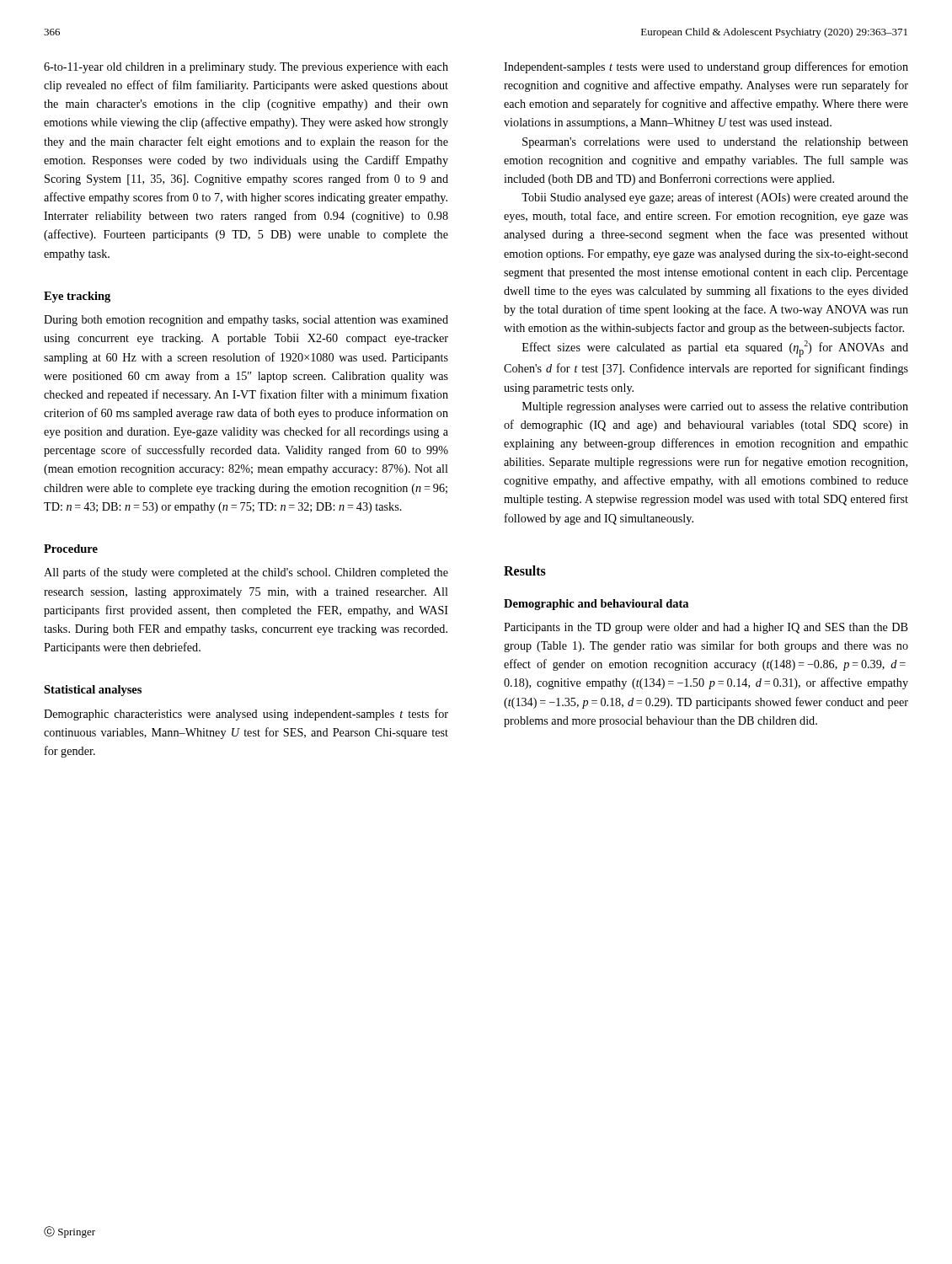Where is the passage that starts "All parts of the study were completed at"?
952x1264 pixels.
pyautogui.click(x=246, y=610)
